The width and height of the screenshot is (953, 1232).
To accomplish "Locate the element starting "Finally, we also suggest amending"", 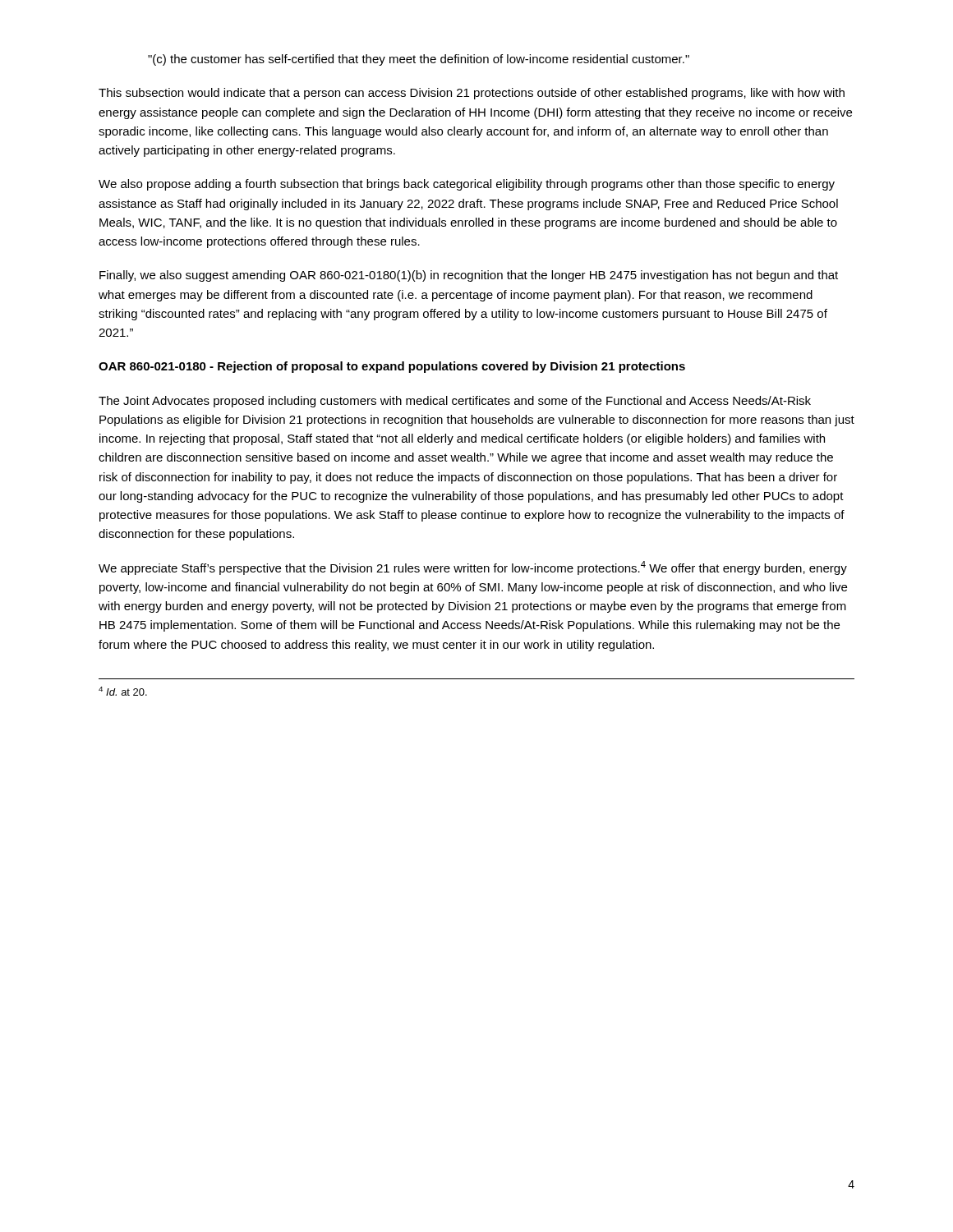I will pos(468,304).
